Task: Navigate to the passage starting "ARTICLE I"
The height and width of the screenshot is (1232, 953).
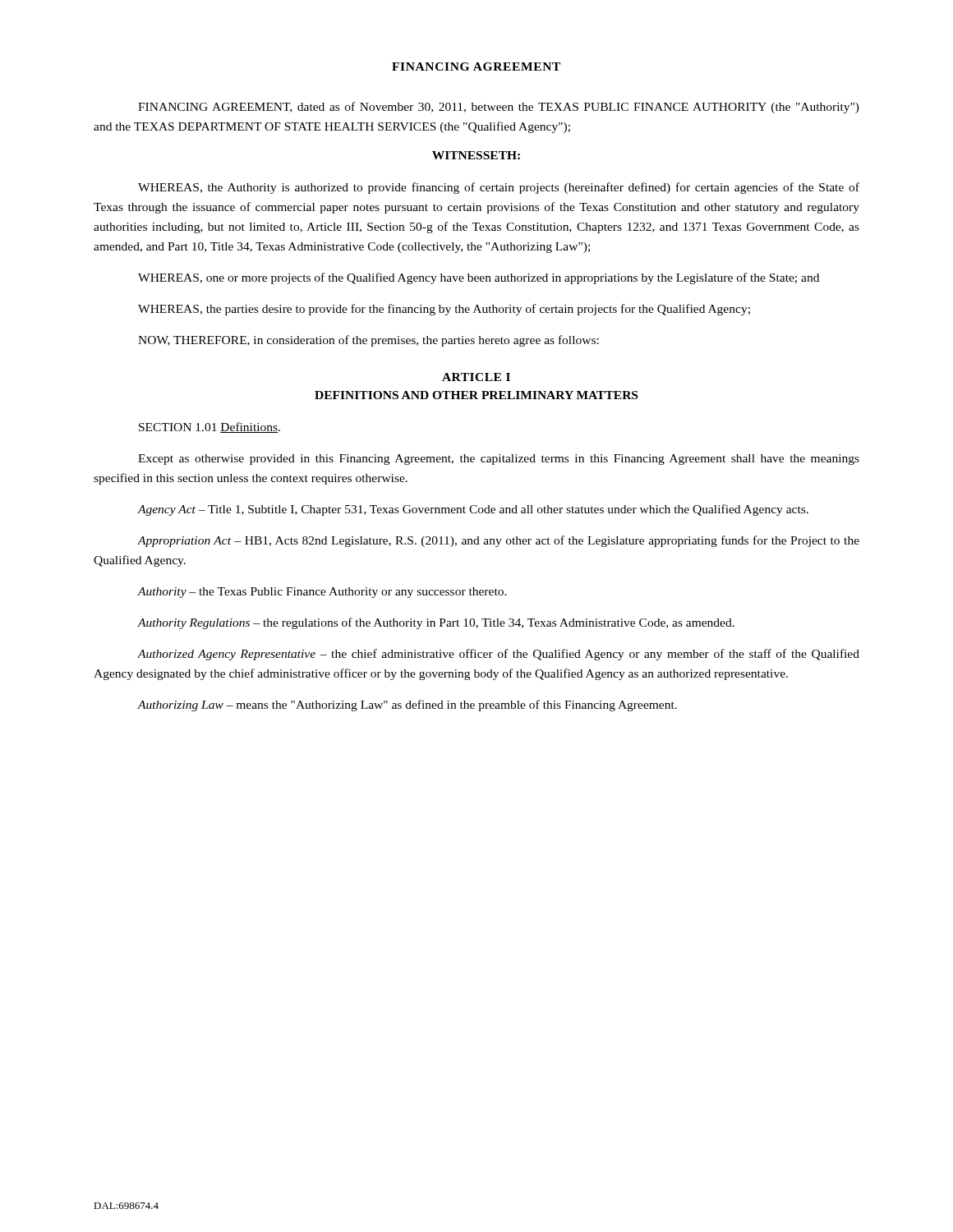Action: point(476,377)
